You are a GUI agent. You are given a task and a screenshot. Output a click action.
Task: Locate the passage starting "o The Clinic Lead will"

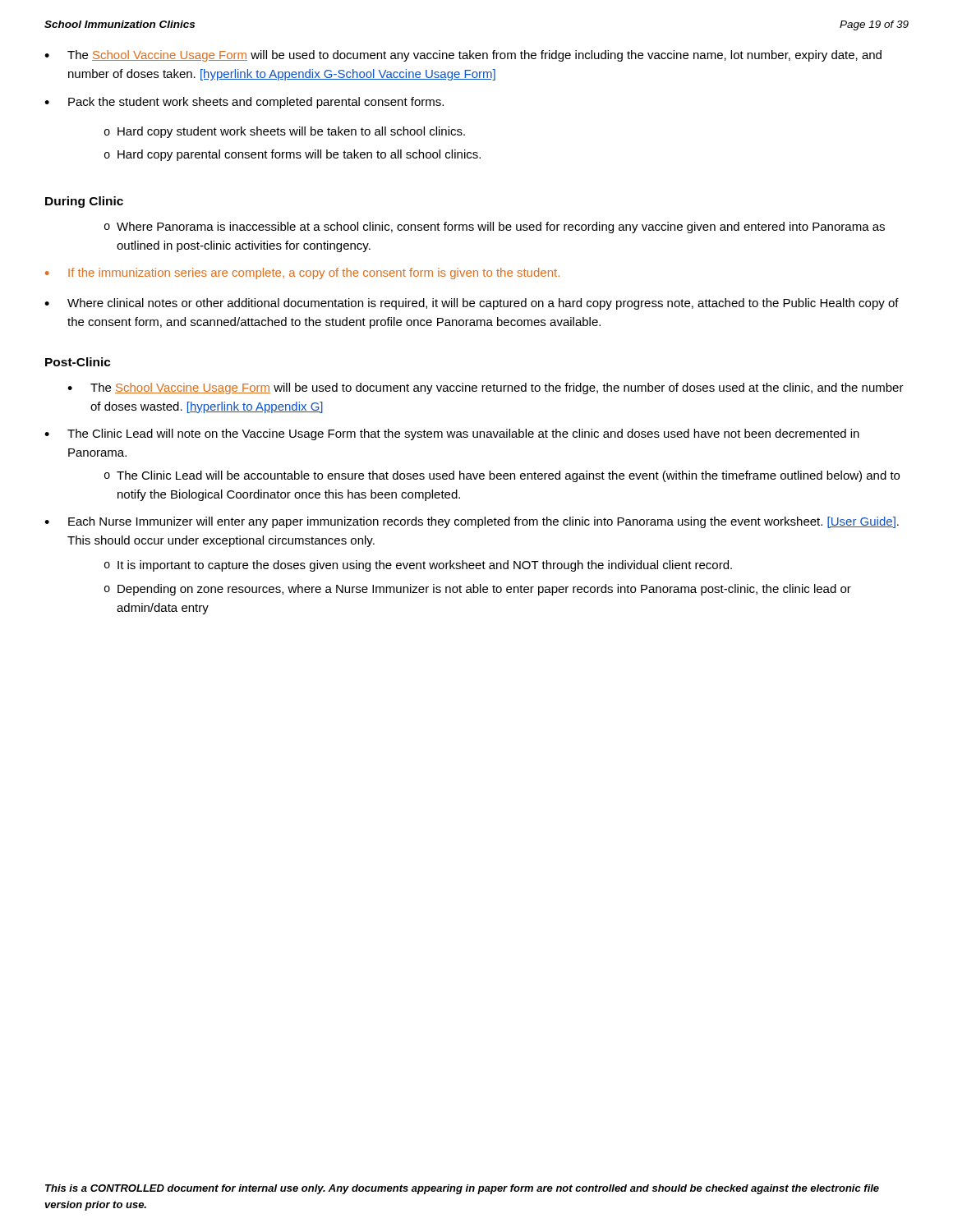pos(496,484)
